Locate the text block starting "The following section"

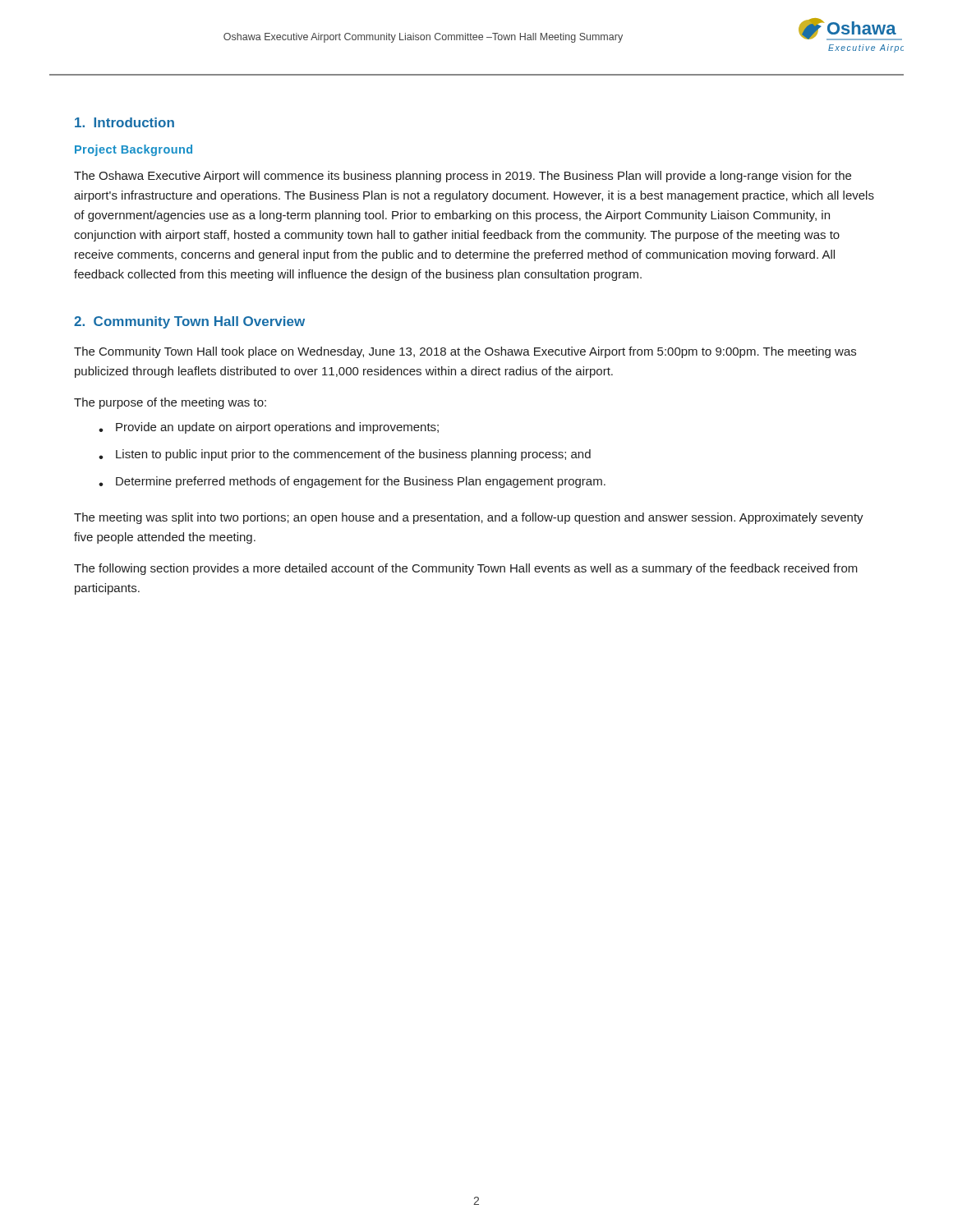466,577
